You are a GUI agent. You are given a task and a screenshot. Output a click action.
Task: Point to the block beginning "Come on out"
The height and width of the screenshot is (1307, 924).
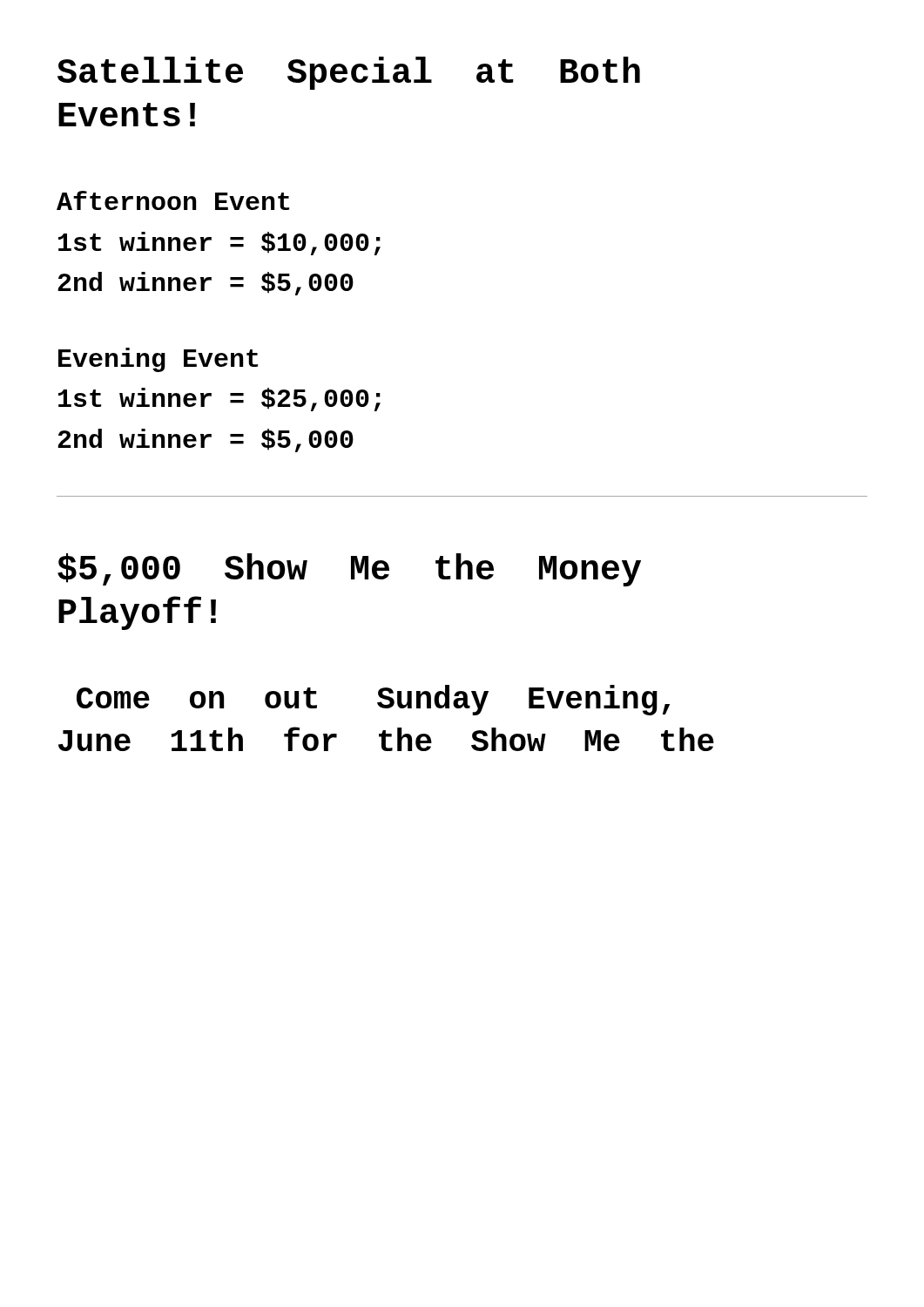[386, 721]
